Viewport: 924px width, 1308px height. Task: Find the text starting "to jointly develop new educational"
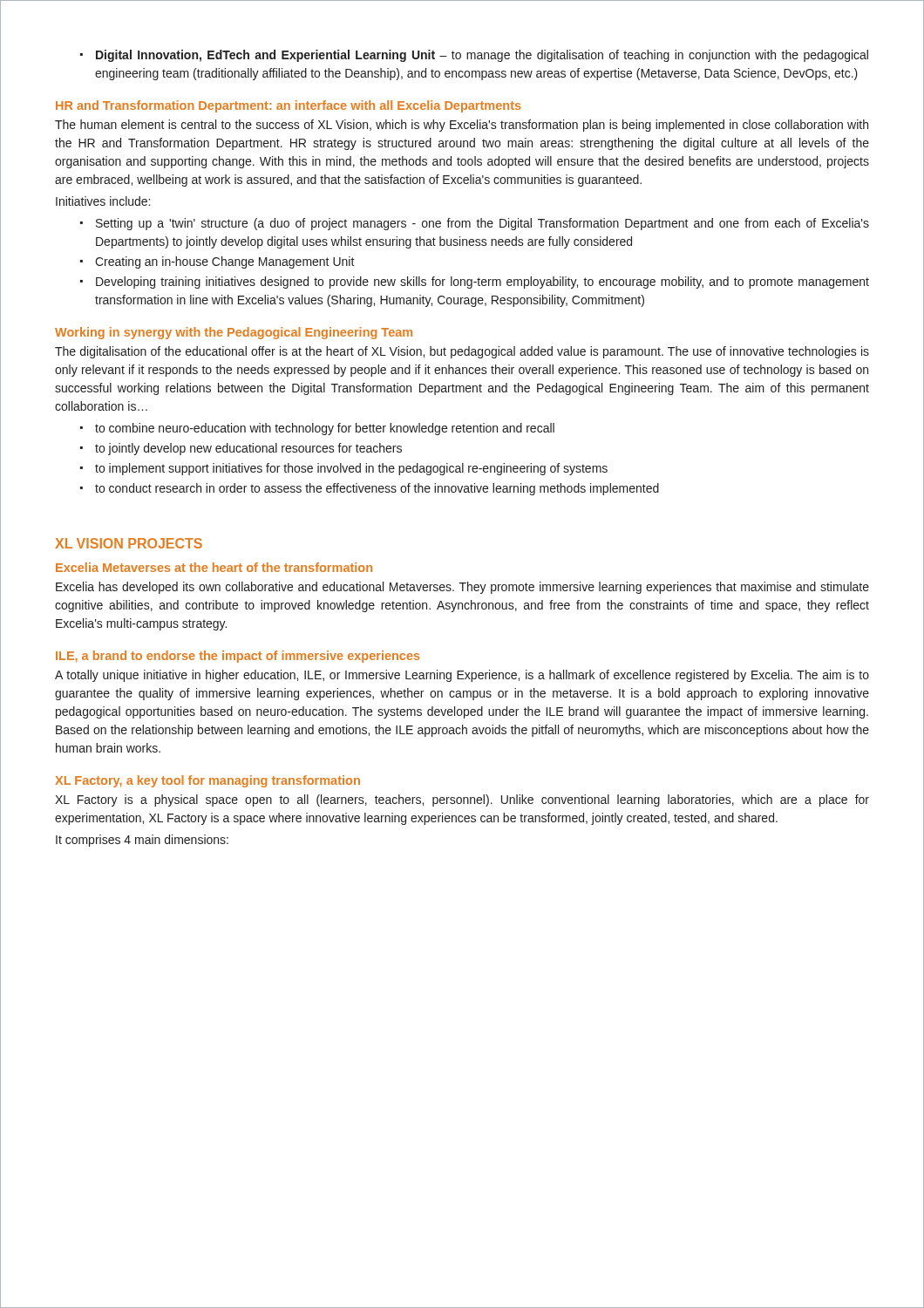point(241,449)
